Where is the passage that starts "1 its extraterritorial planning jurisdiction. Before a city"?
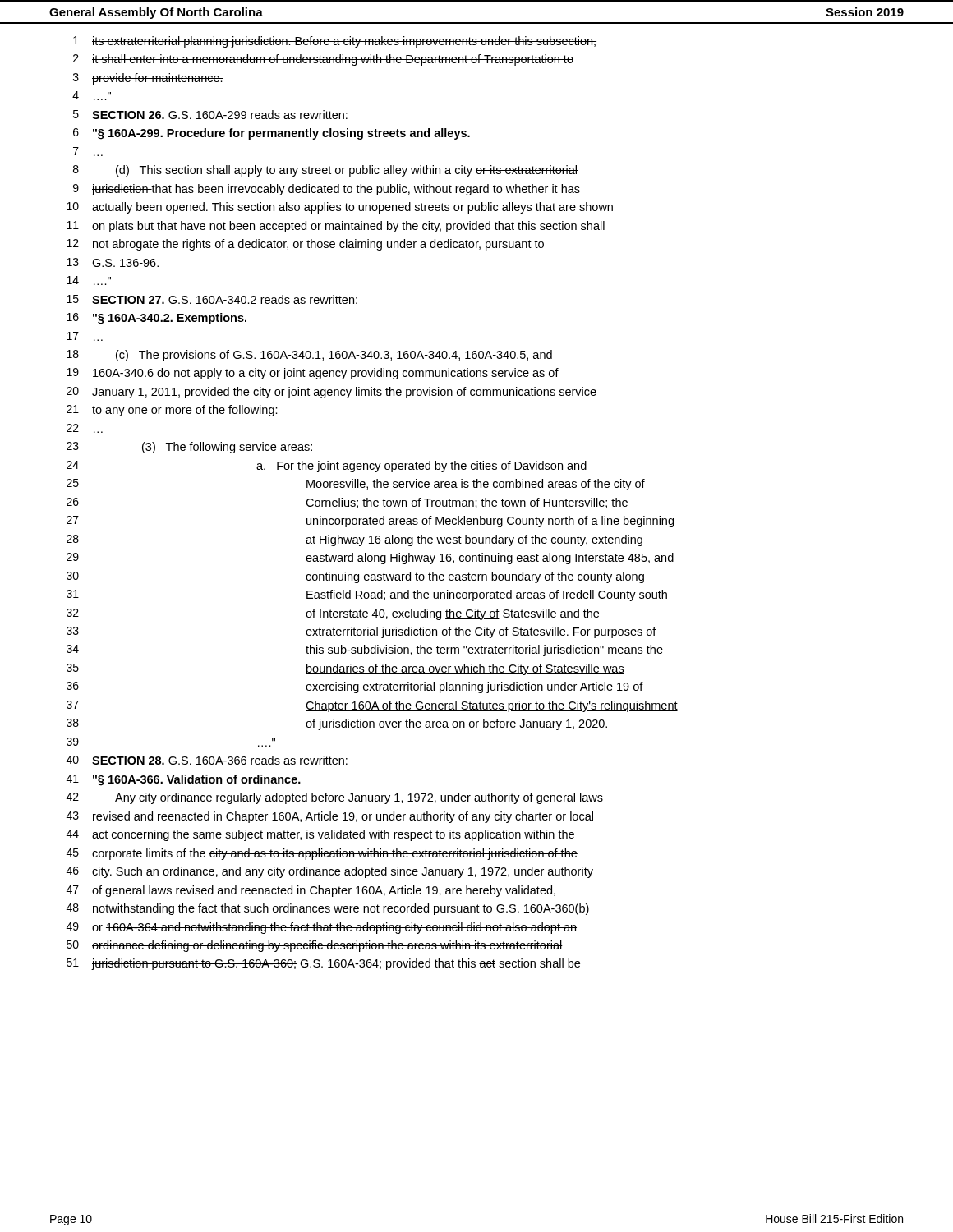 (476, 69)
